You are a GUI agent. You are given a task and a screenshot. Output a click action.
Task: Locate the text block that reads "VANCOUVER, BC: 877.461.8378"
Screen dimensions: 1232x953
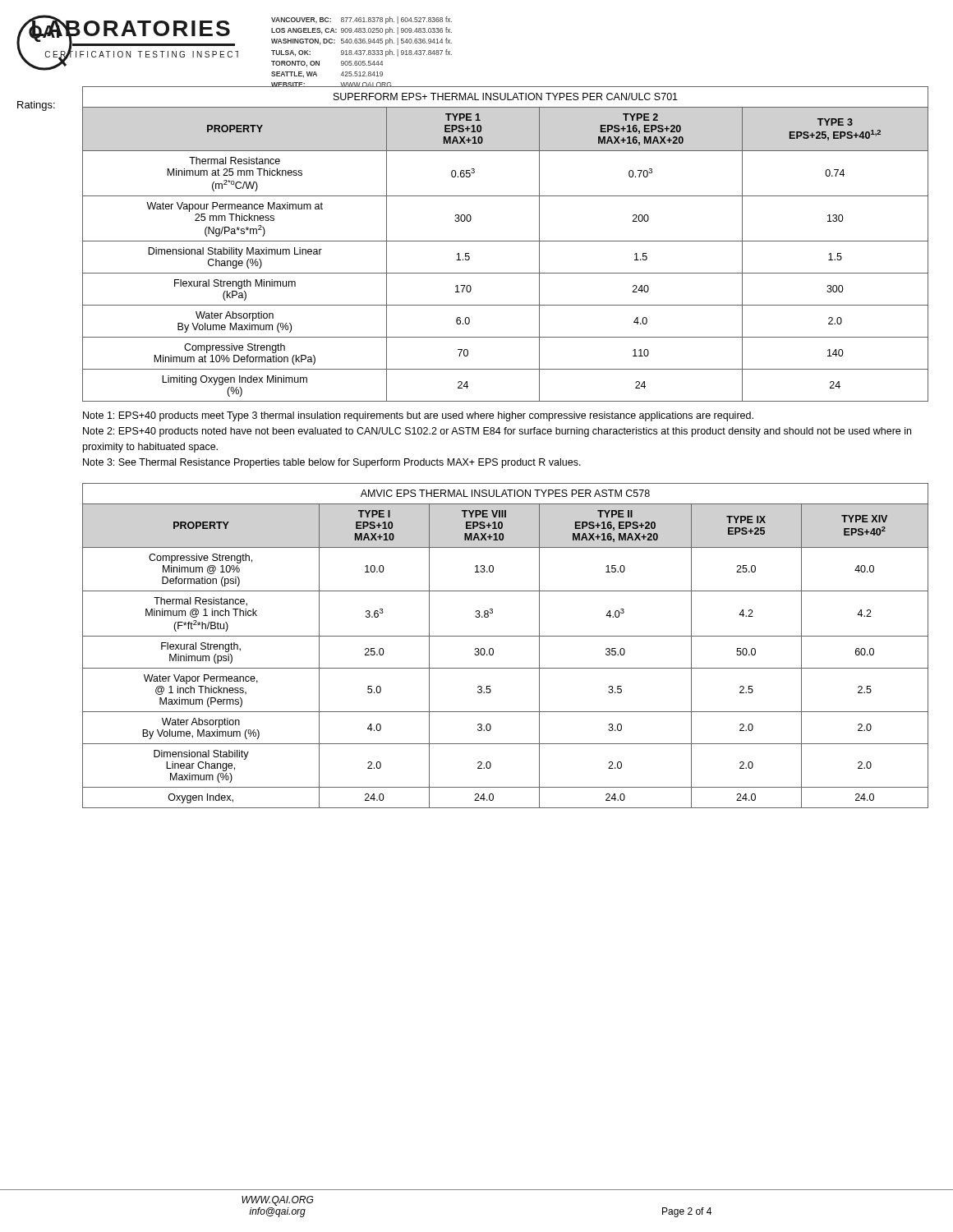click(364, 53)
